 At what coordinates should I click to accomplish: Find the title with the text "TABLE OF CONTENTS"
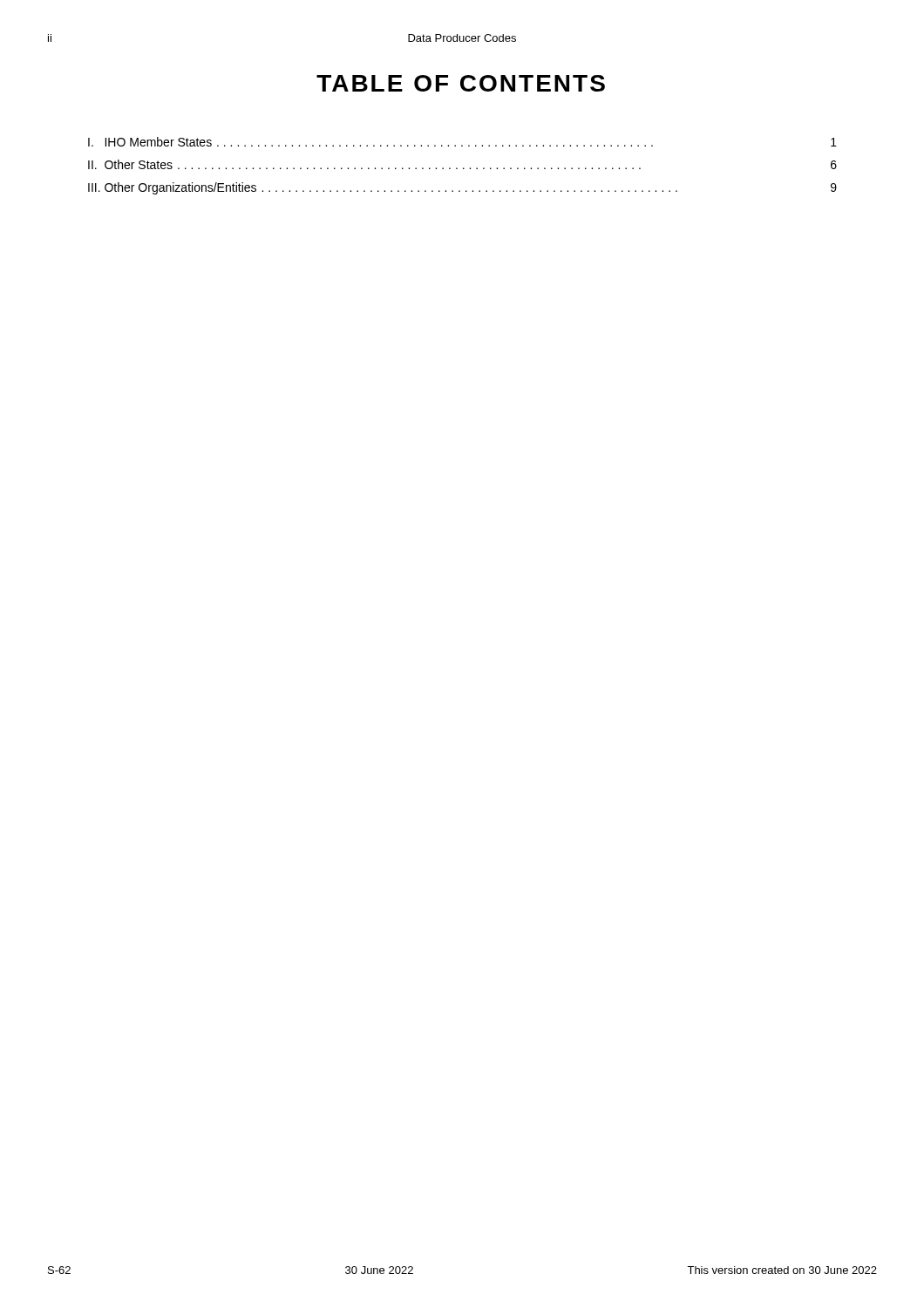coord(462,84)
